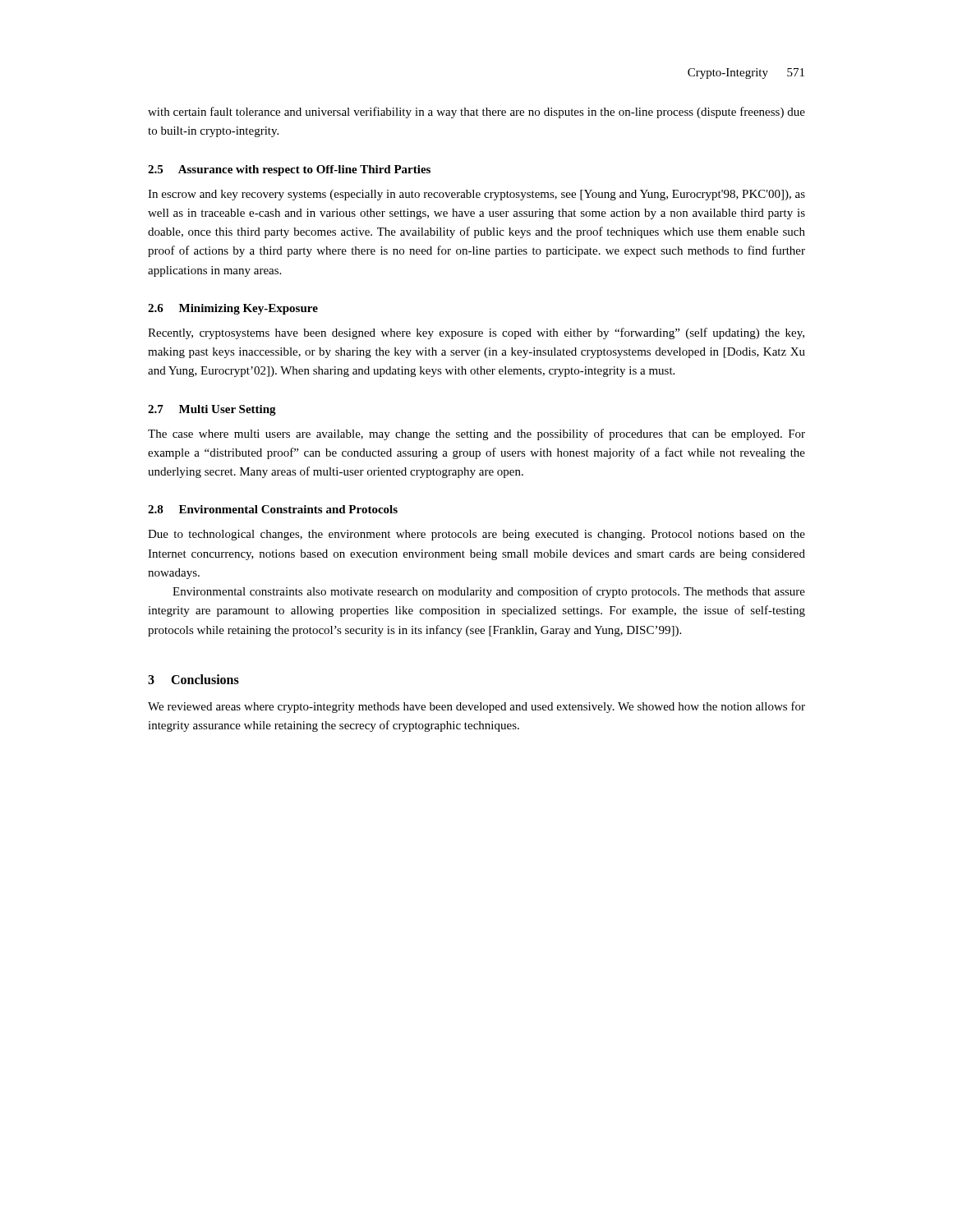
Task: Find the section header that reads "3 Conclusions"
Action: (193, 679)
